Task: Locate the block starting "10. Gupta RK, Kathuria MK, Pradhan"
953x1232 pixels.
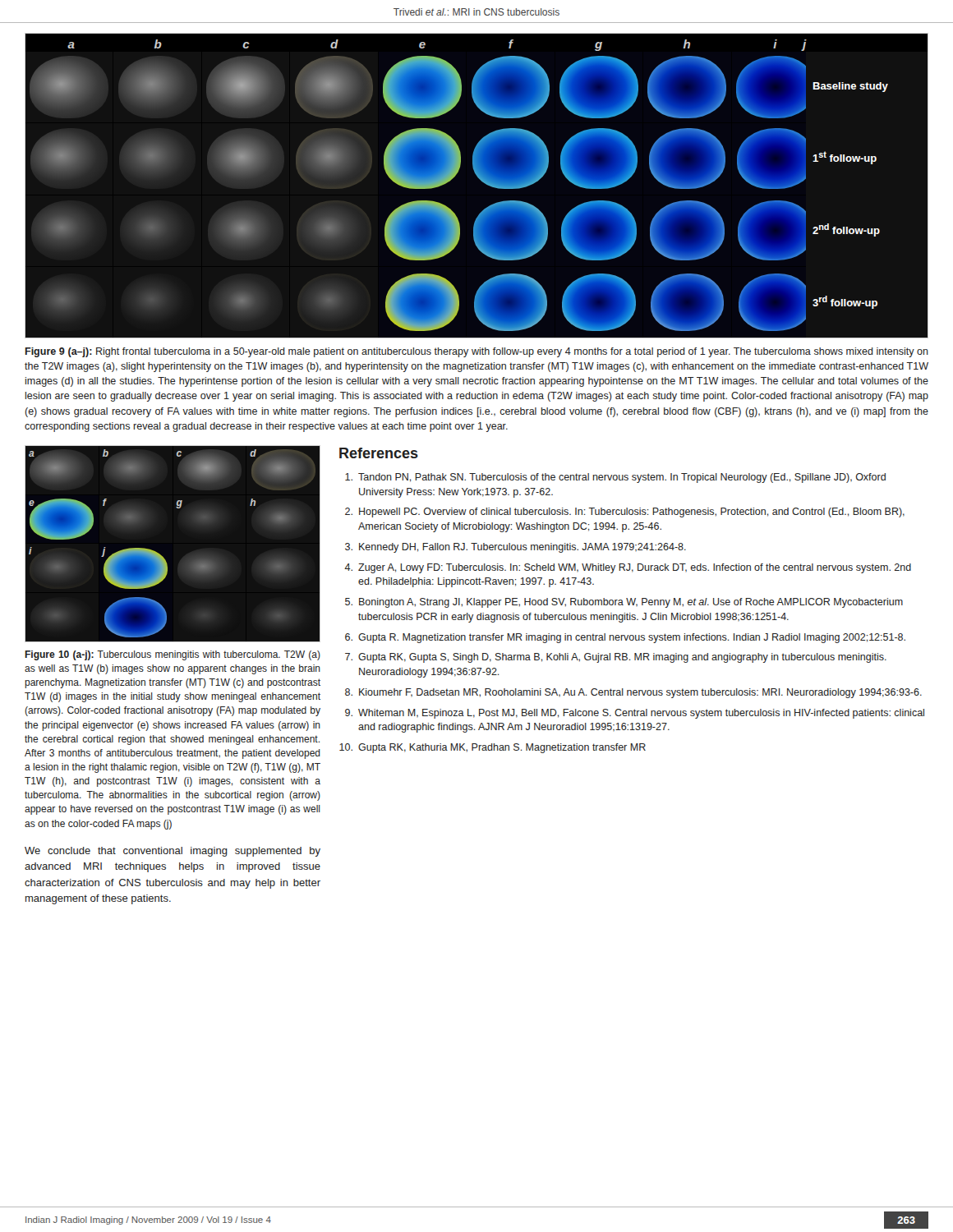Action: 492,748
